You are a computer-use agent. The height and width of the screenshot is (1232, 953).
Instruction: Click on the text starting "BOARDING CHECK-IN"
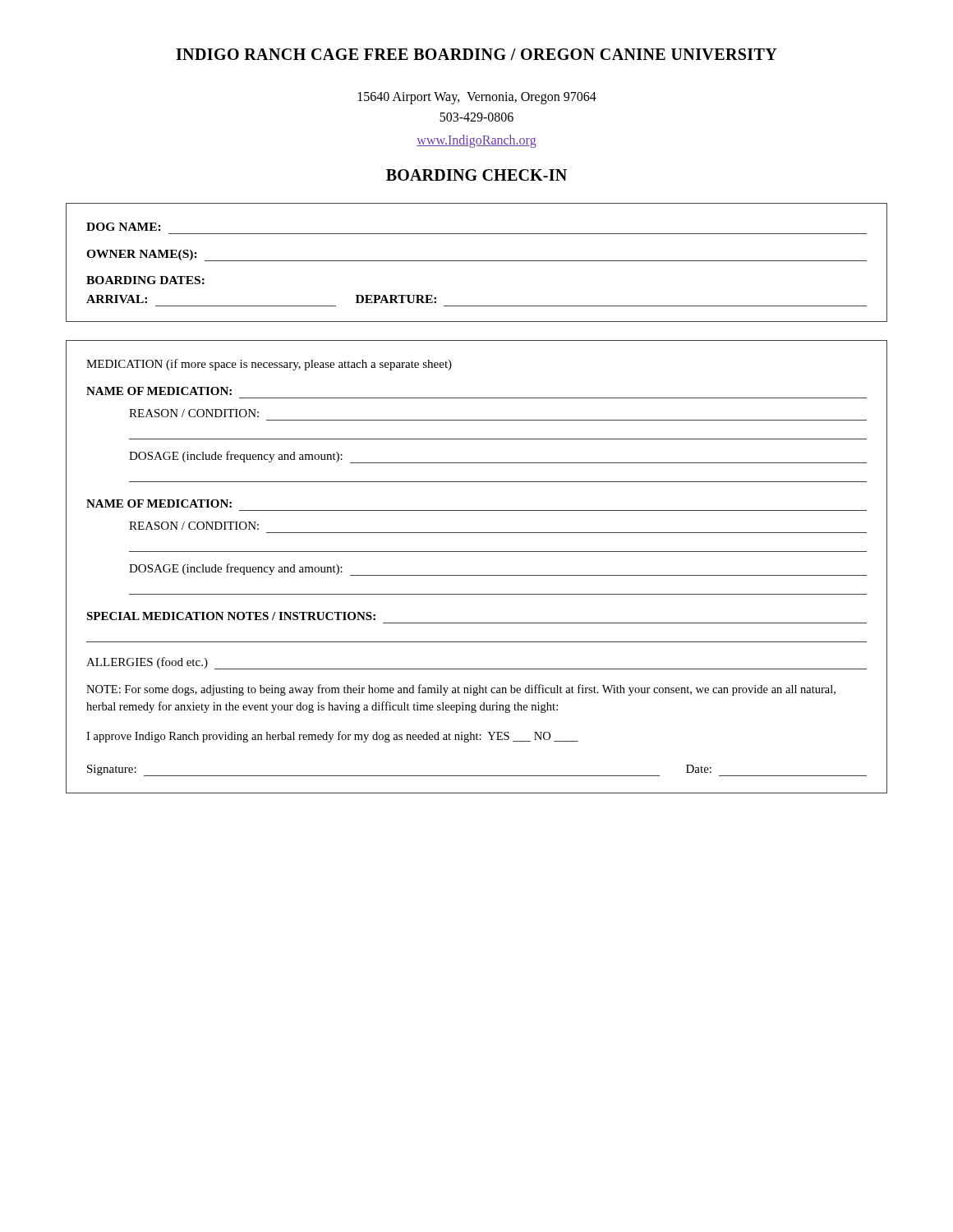pyautogui.click(x=476, y=175)
